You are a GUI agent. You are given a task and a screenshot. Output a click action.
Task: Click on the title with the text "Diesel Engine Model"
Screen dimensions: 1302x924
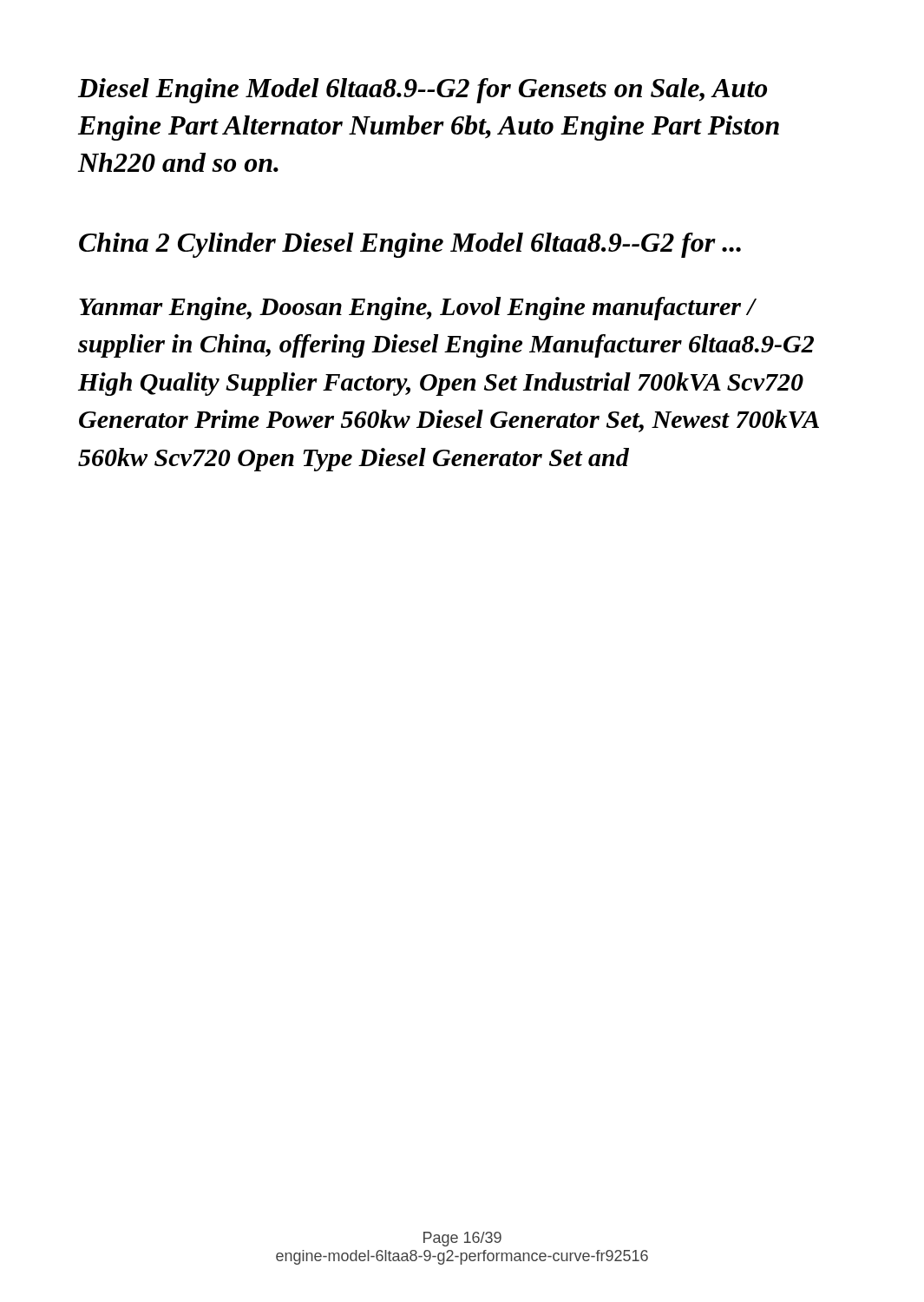(x=462, y=126)
